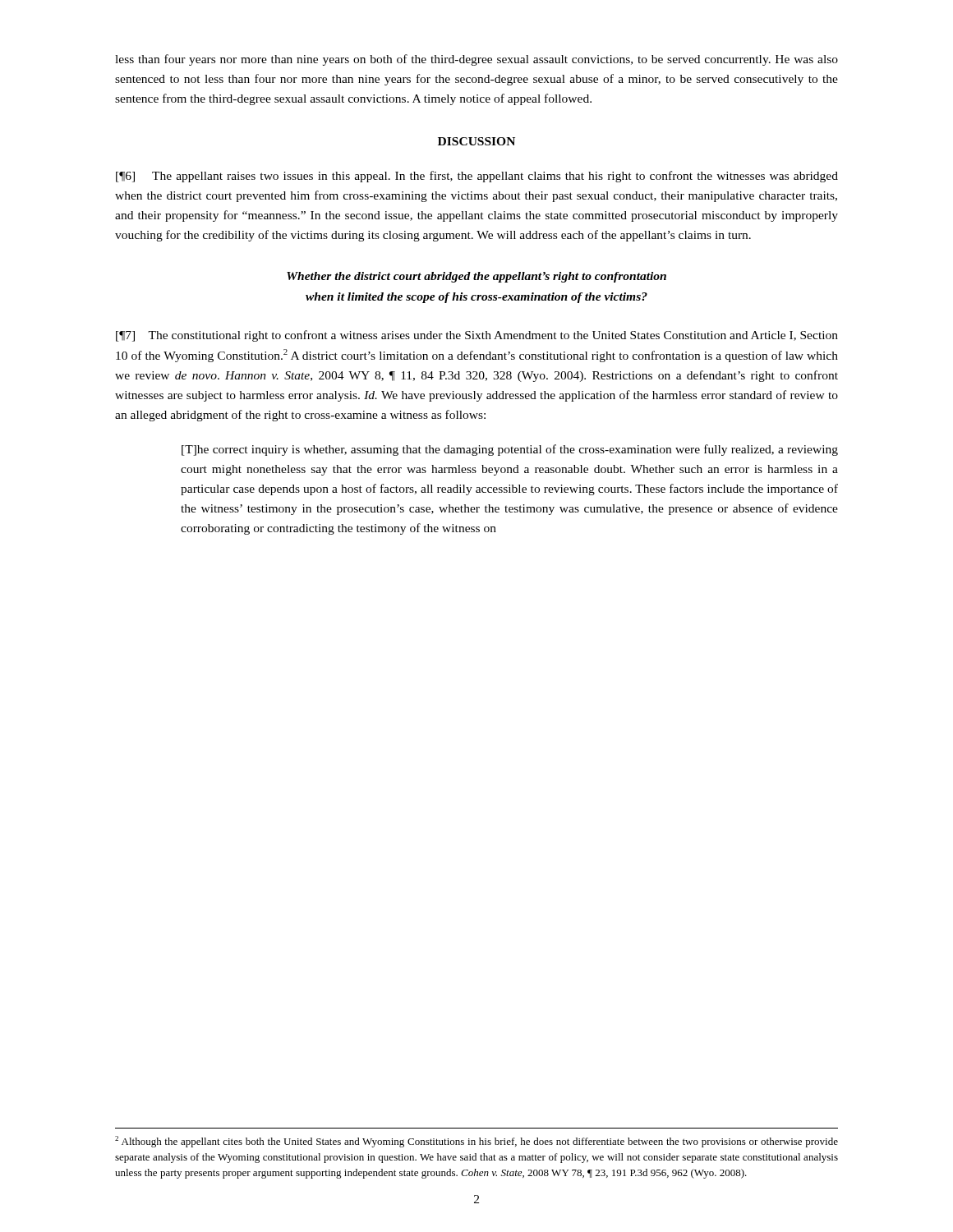Viewport: 953px width, 1232px height.
Task: Where is the section header that starts "Whether the district court abridged the appellant’s right"?
Action: click(x=476, y=286)
